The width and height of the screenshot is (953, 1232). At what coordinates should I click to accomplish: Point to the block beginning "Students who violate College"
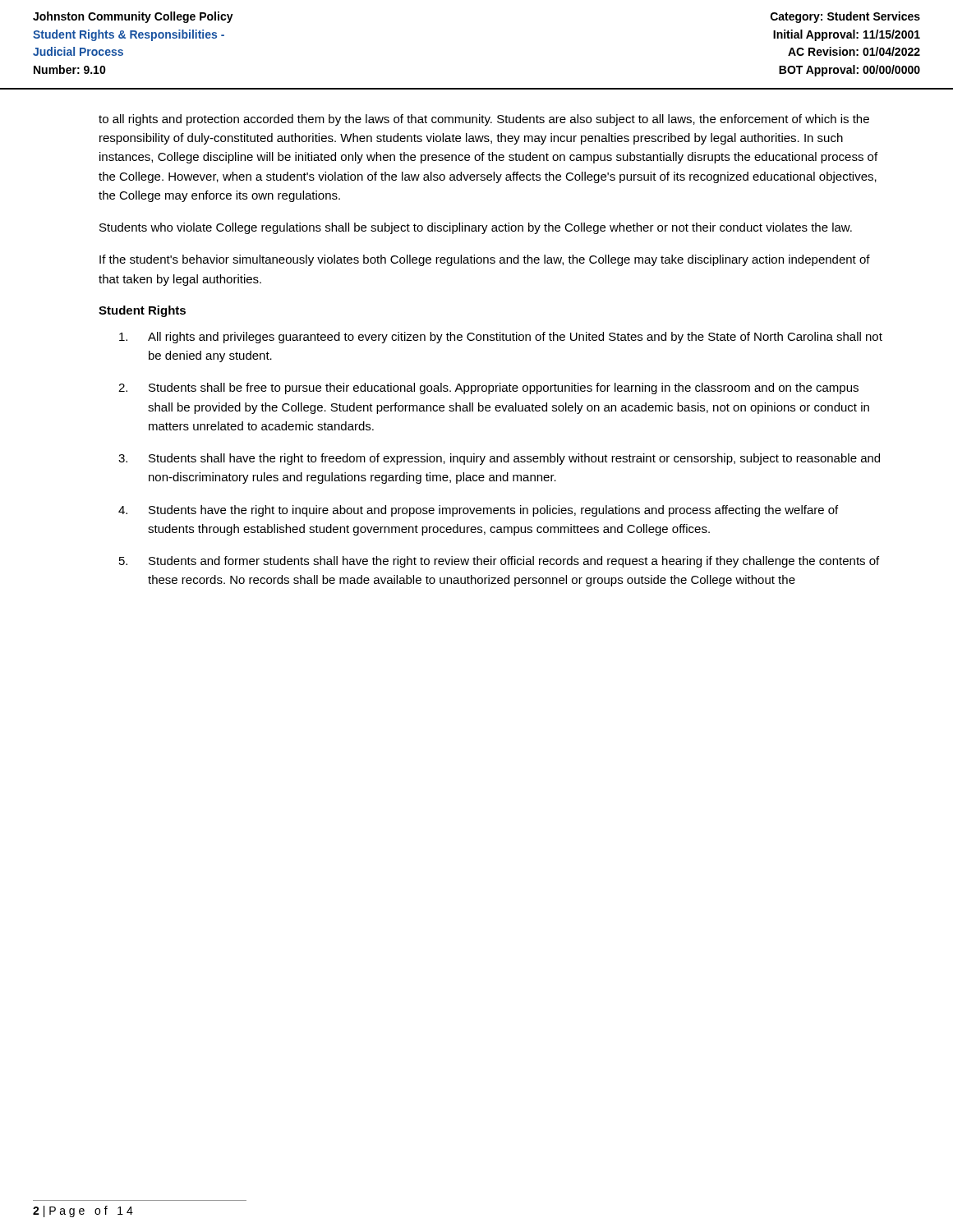click(493, 227)
